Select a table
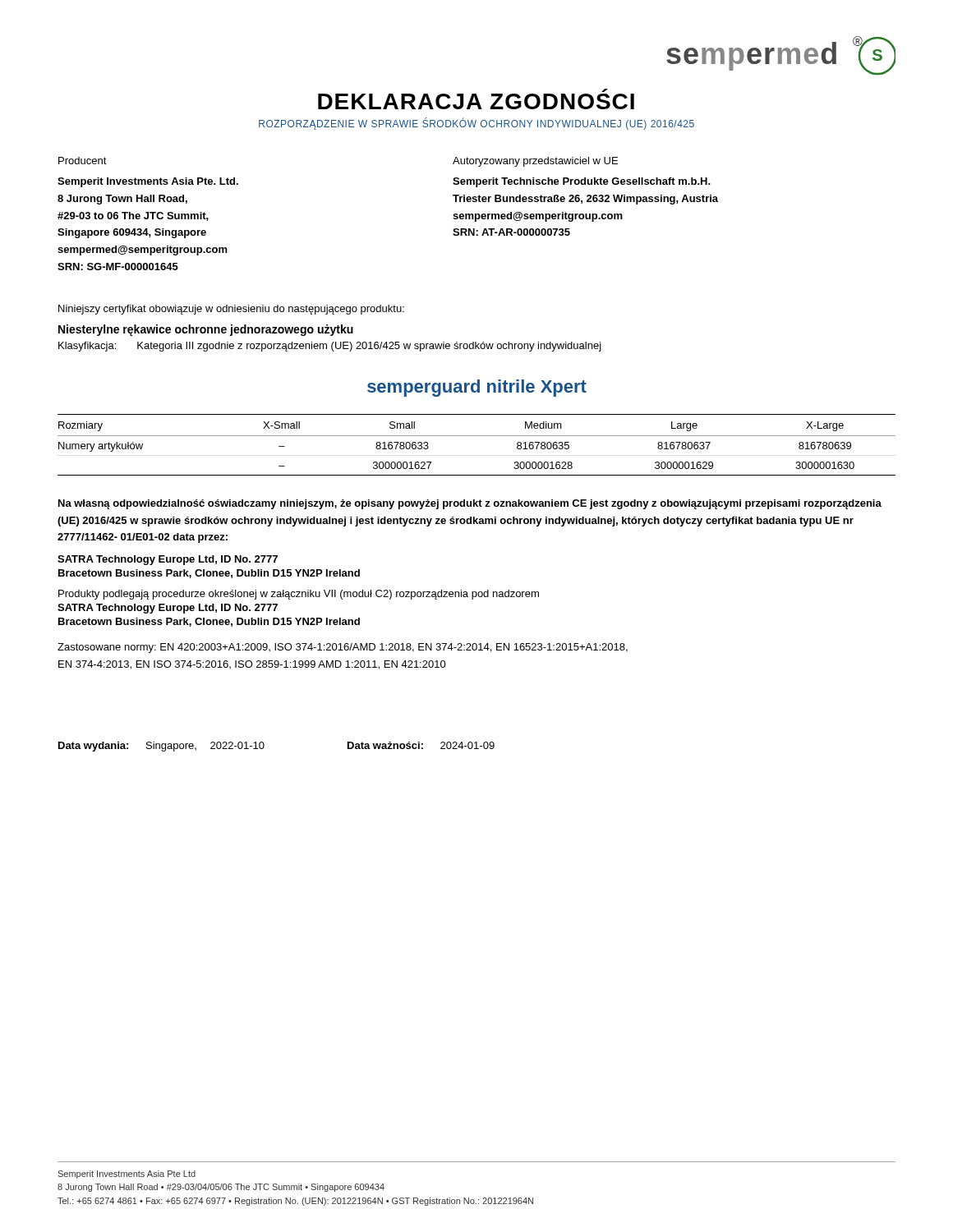Image resolution: width=953 pixels, height=1232 pixels. tap(476, 445)
